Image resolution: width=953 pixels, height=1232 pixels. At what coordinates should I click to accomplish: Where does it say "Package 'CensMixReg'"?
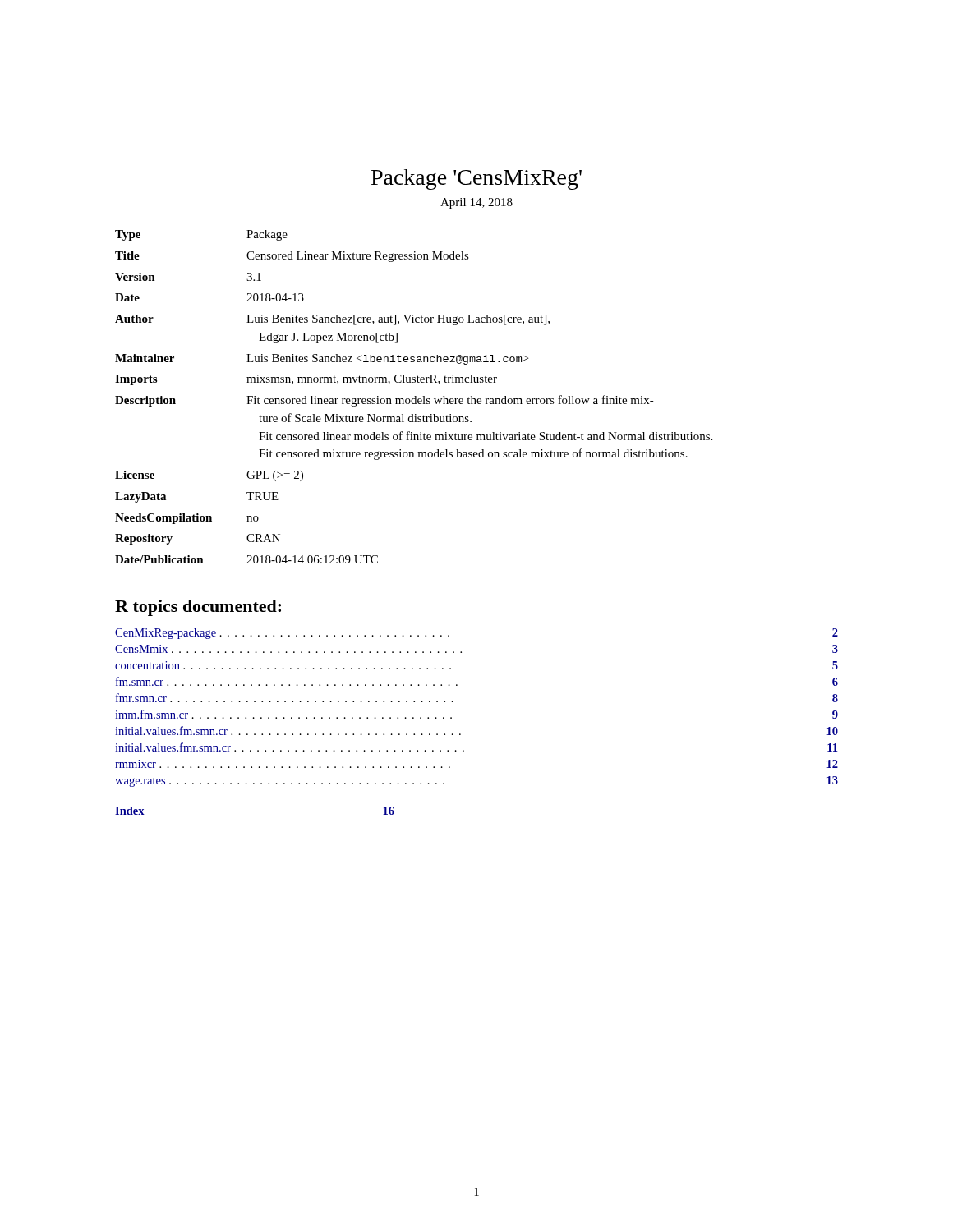click(476, 177)
